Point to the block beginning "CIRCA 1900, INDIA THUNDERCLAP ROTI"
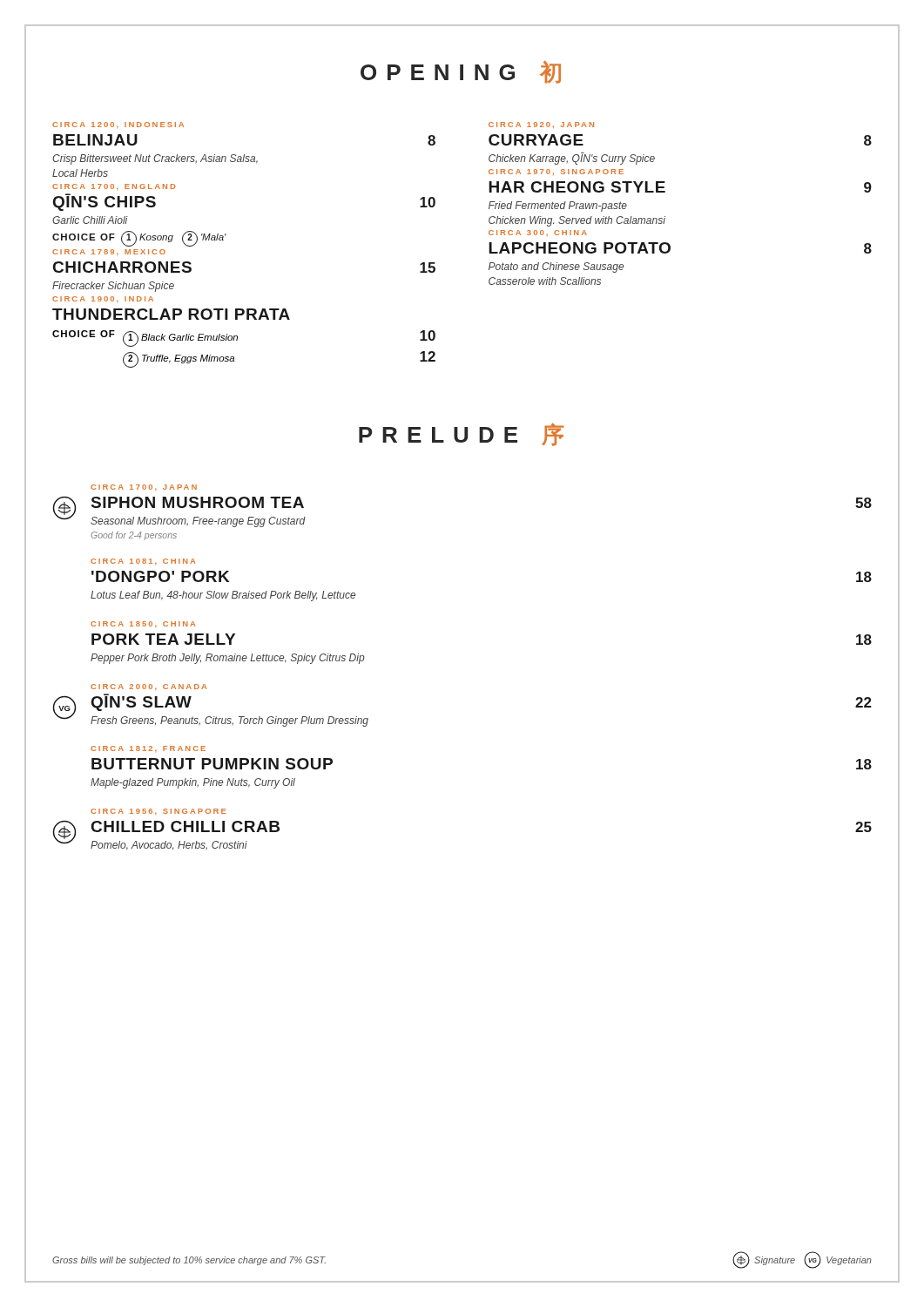924x1307 pixels. click(244, 331)
